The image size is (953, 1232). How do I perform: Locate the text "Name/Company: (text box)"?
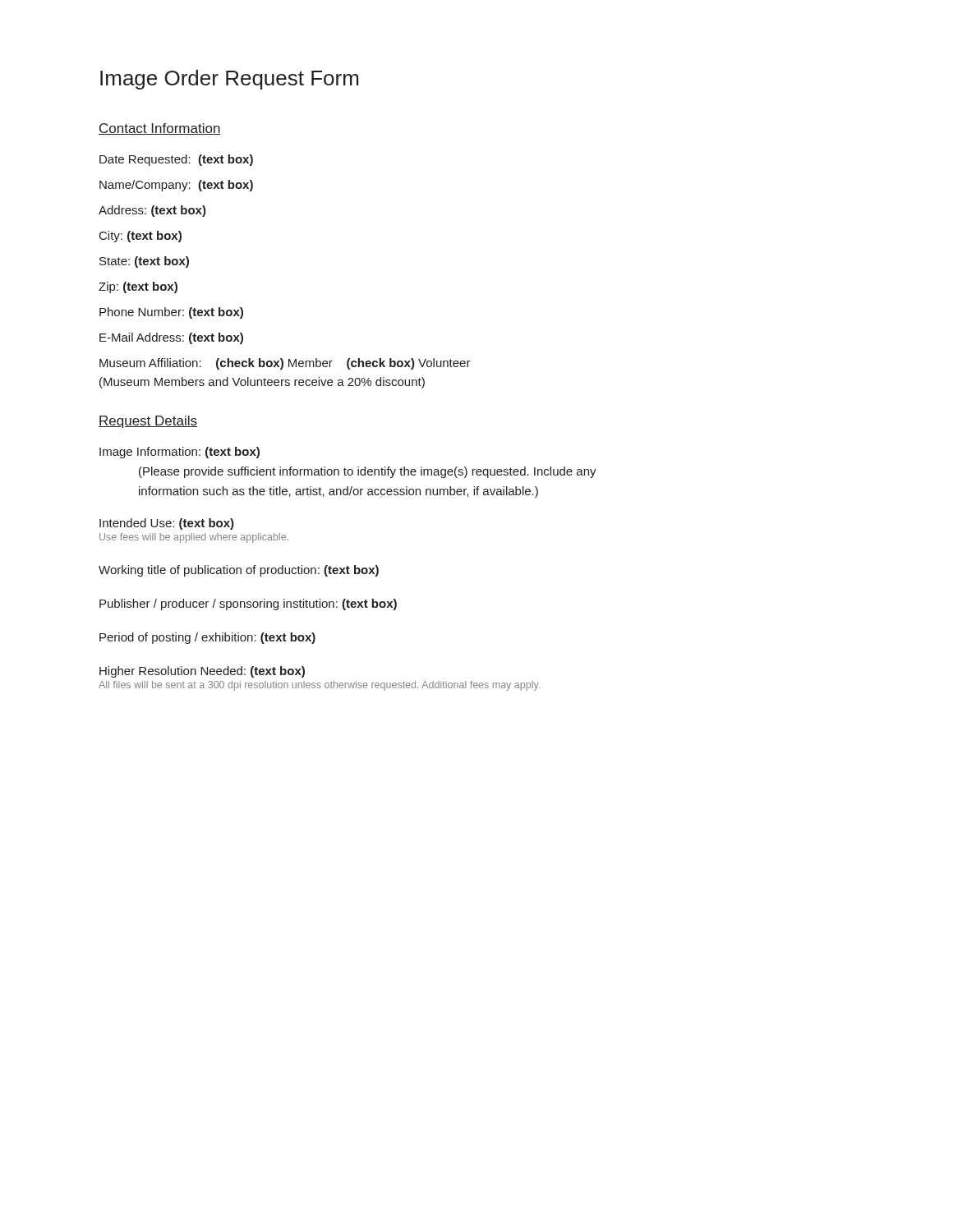tap(176, 184)
